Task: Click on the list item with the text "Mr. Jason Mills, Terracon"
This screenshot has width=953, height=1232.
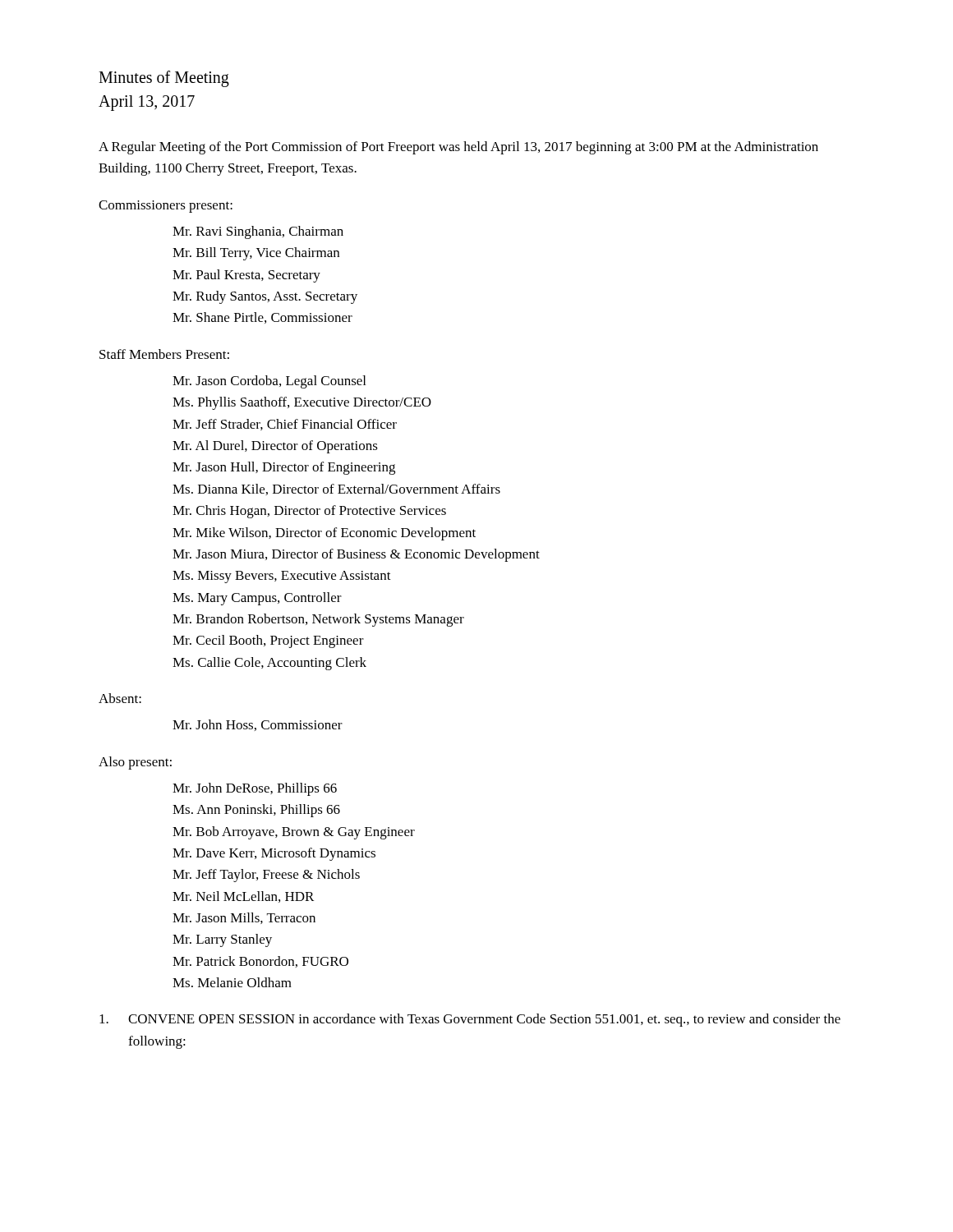Action: coord(244,918)
